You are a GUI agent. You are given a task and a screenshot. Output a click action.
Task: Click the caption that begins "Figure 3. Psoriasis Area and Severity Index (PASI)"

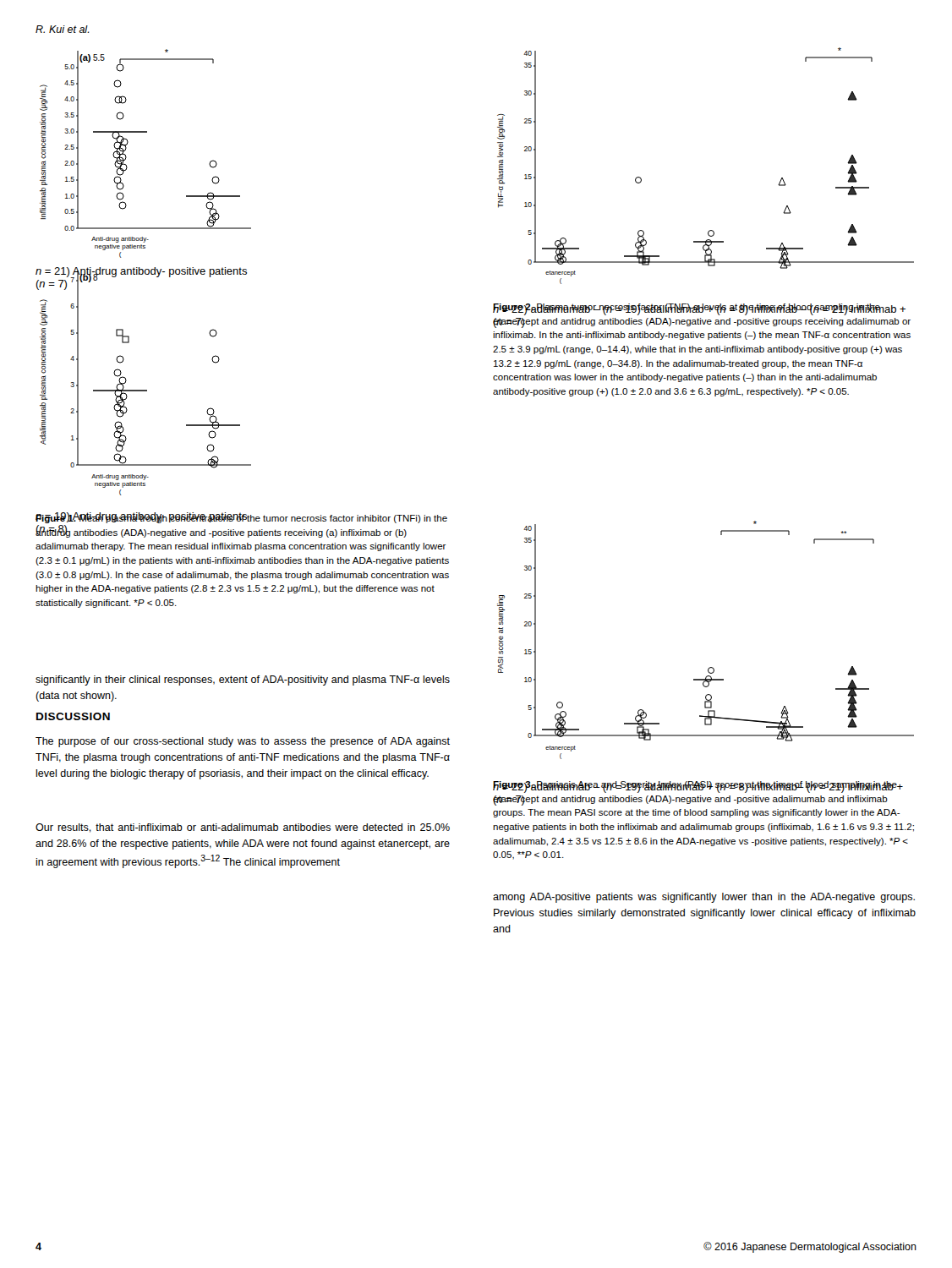pos(704,820)
